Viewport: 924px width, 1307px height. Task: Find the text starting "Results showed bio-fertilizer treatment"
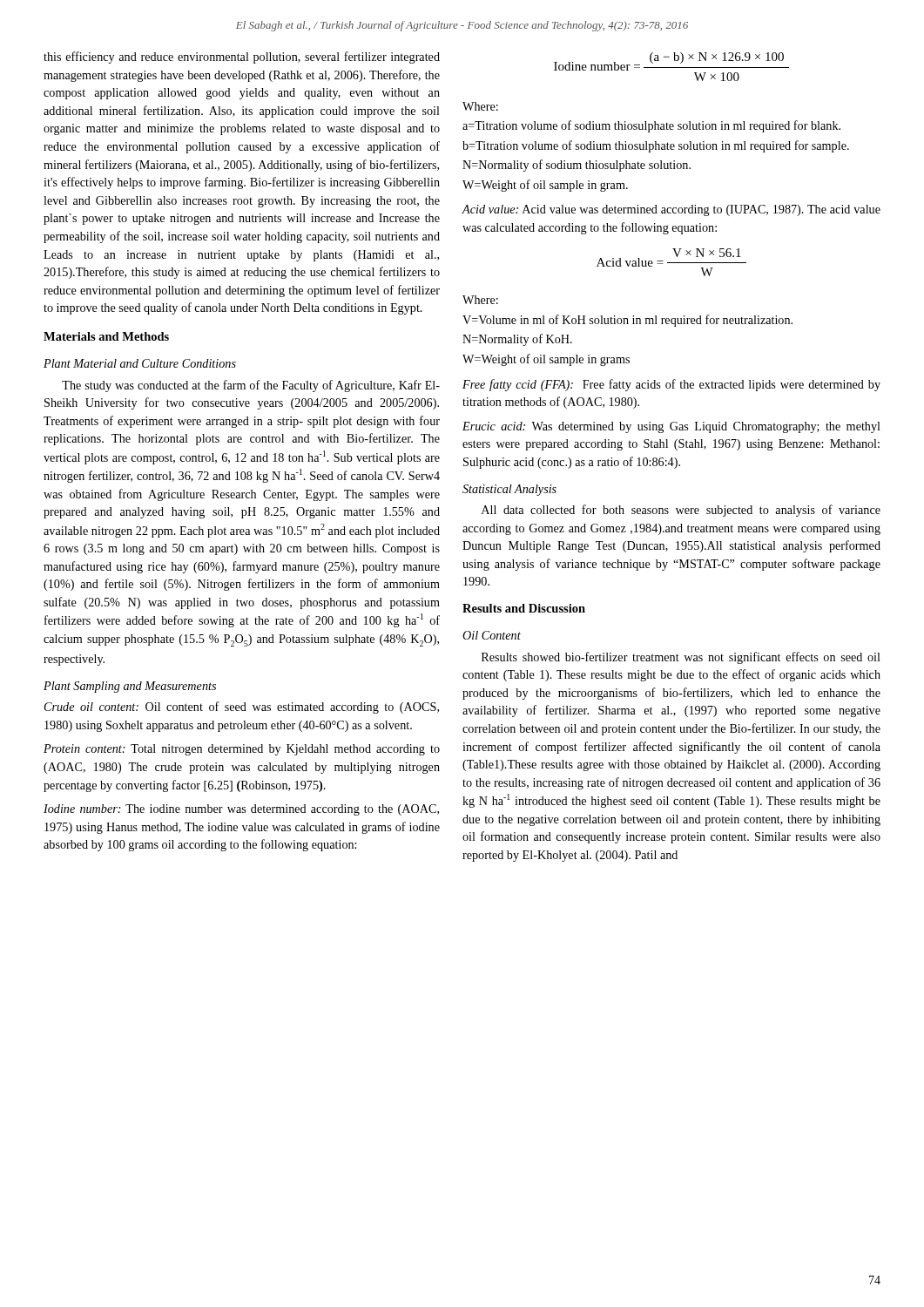click(671, 756)
